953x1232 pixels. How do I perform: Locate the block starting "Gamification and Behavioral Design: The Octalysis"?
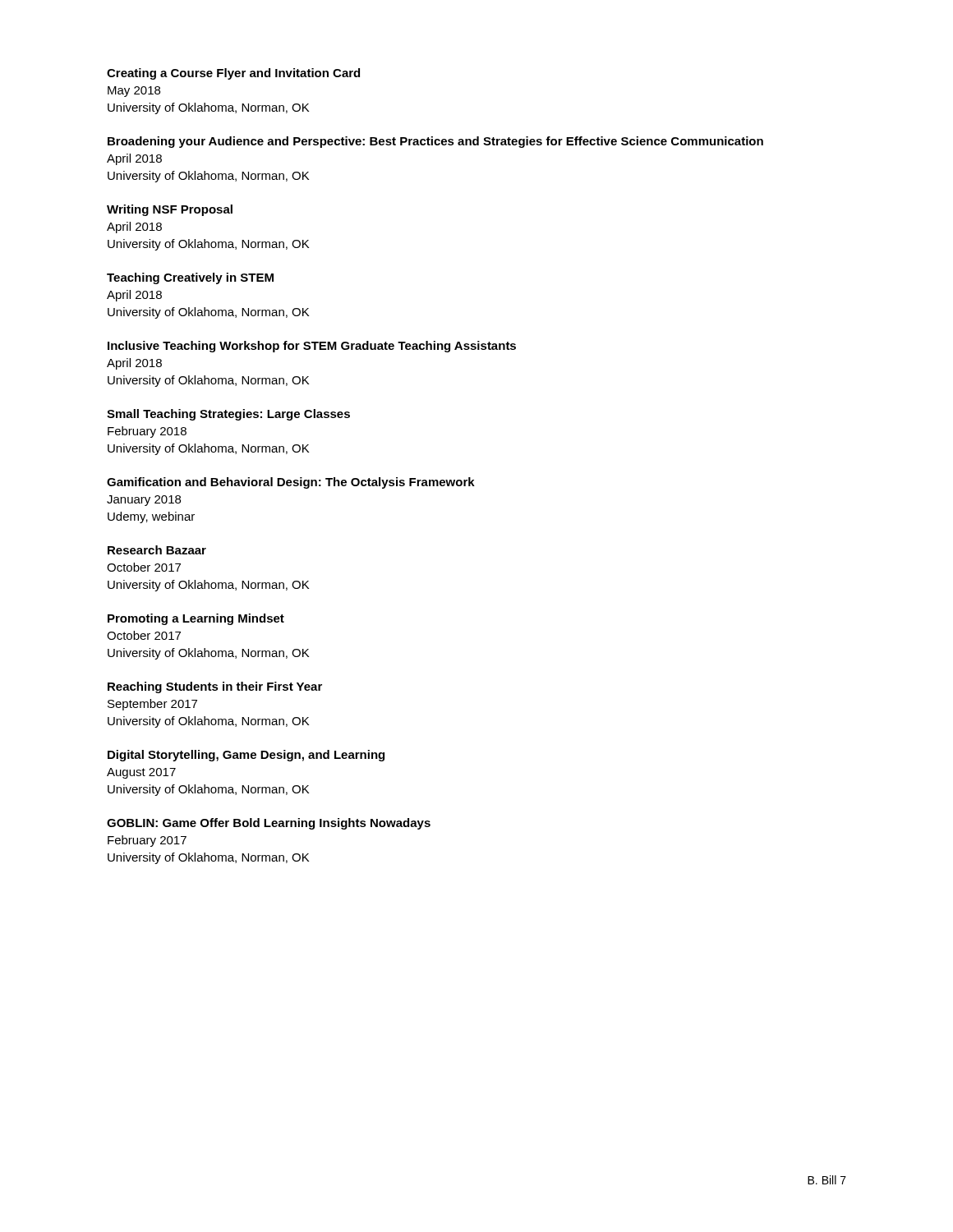click(291, 483)
